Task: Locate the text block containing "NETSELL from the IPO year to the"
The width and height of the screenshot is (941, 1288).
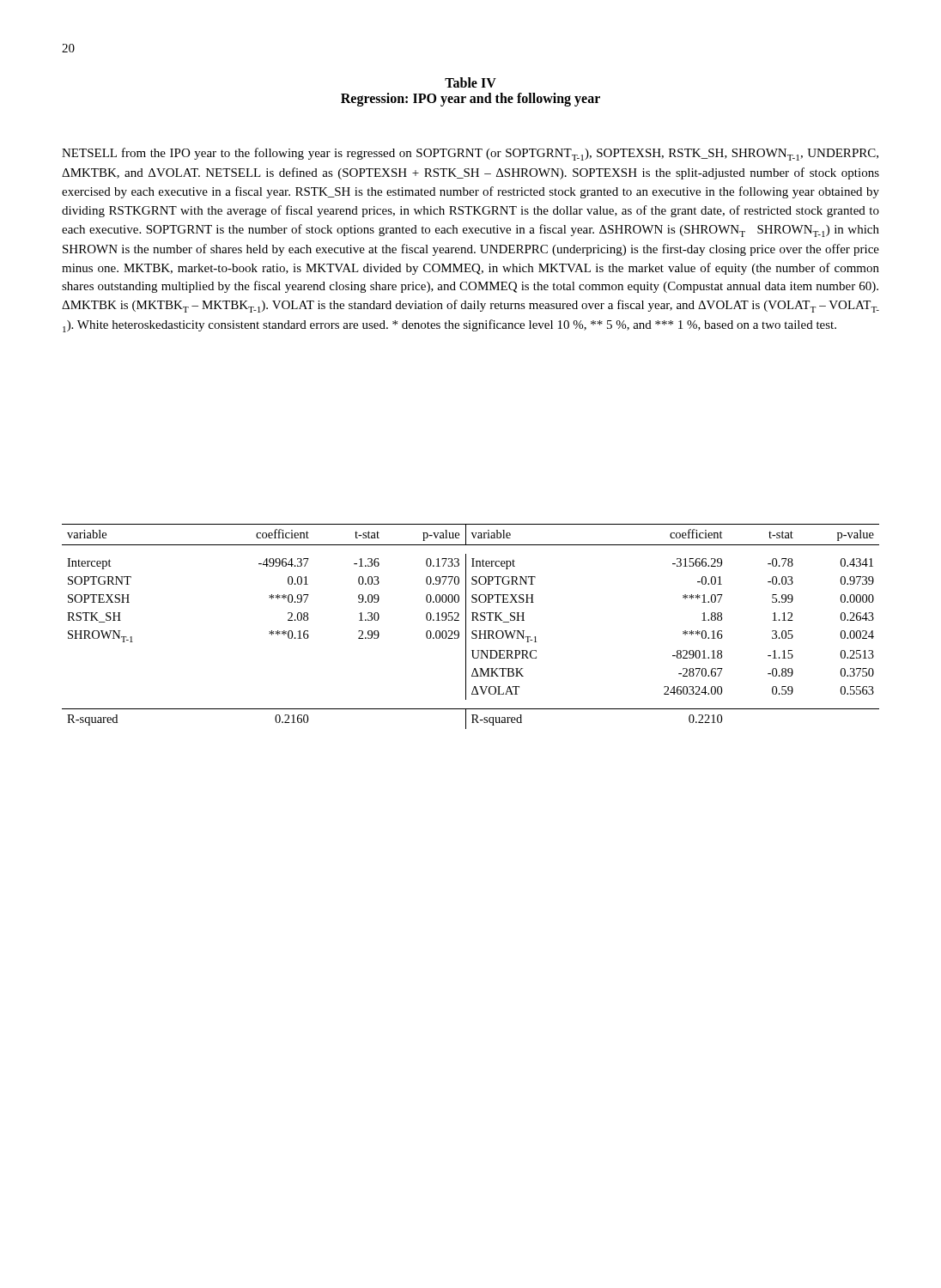Action: coord(470,240)
